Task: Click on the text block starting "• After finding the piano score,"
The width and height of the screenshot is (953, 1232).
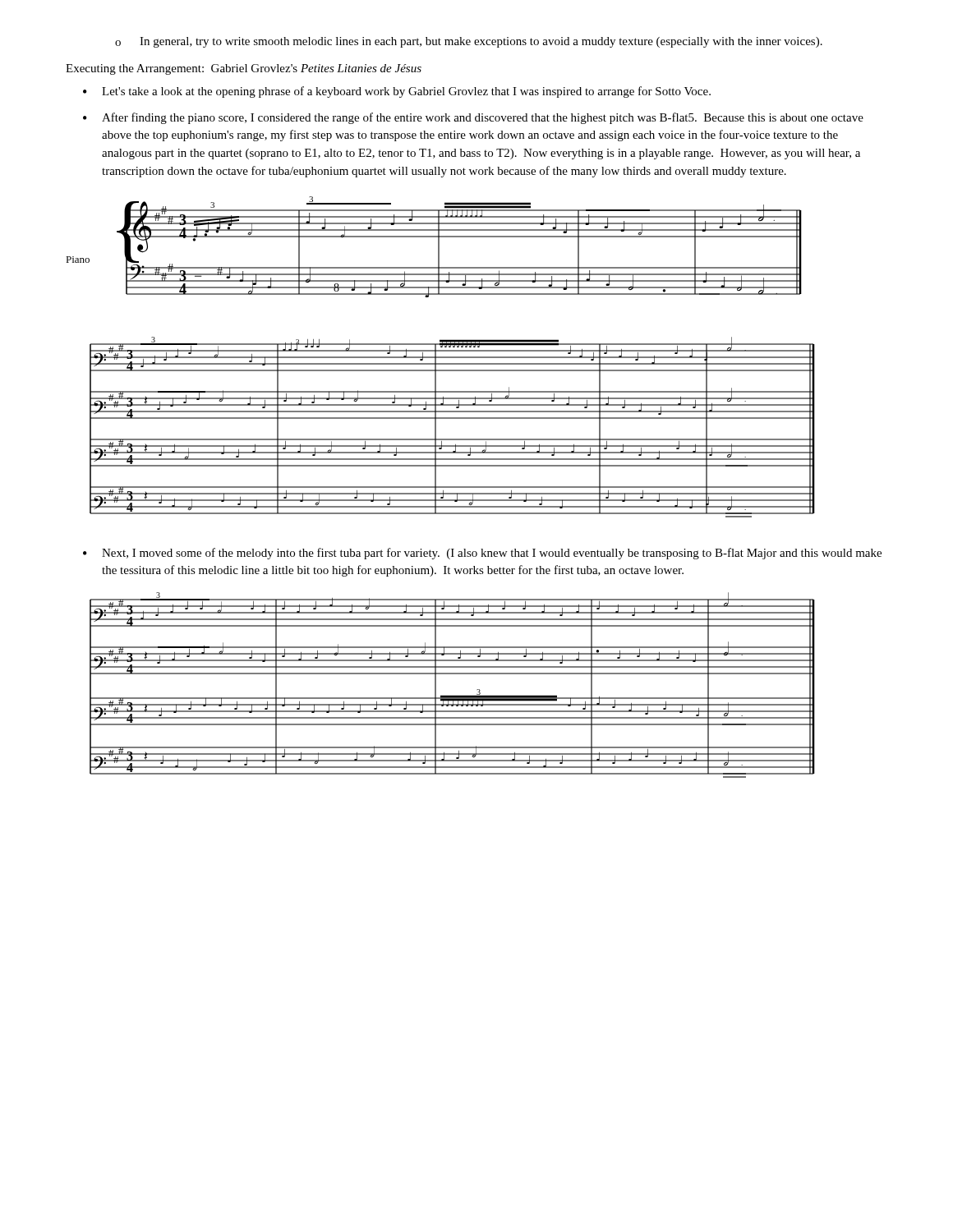Action: [x=485, y=145]
